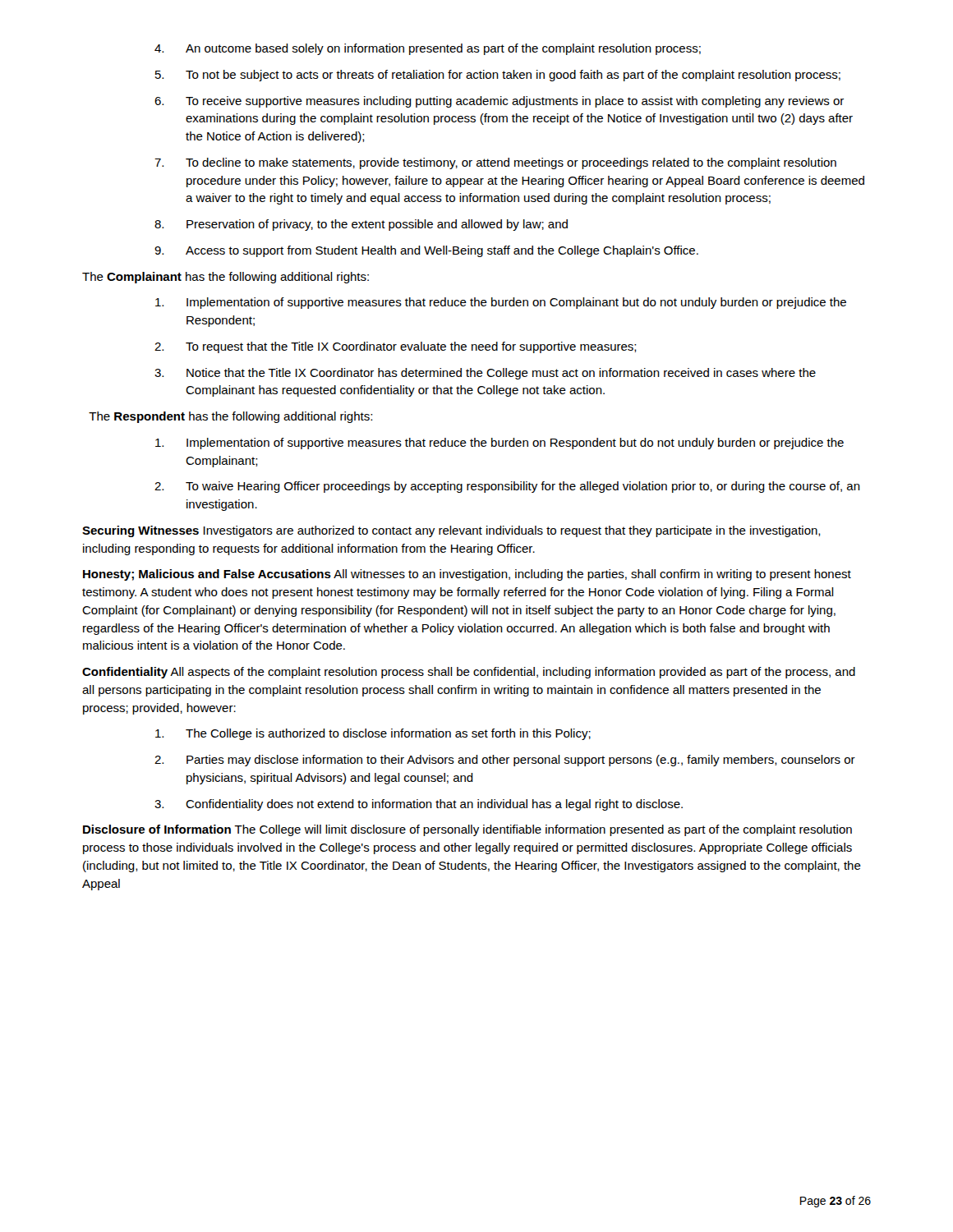Select the list item that says "7. To decline to make statements, provide testimony,"
Image resolution: width=953 pixels, height=1232 pixels.
click(x=509, y=180)
